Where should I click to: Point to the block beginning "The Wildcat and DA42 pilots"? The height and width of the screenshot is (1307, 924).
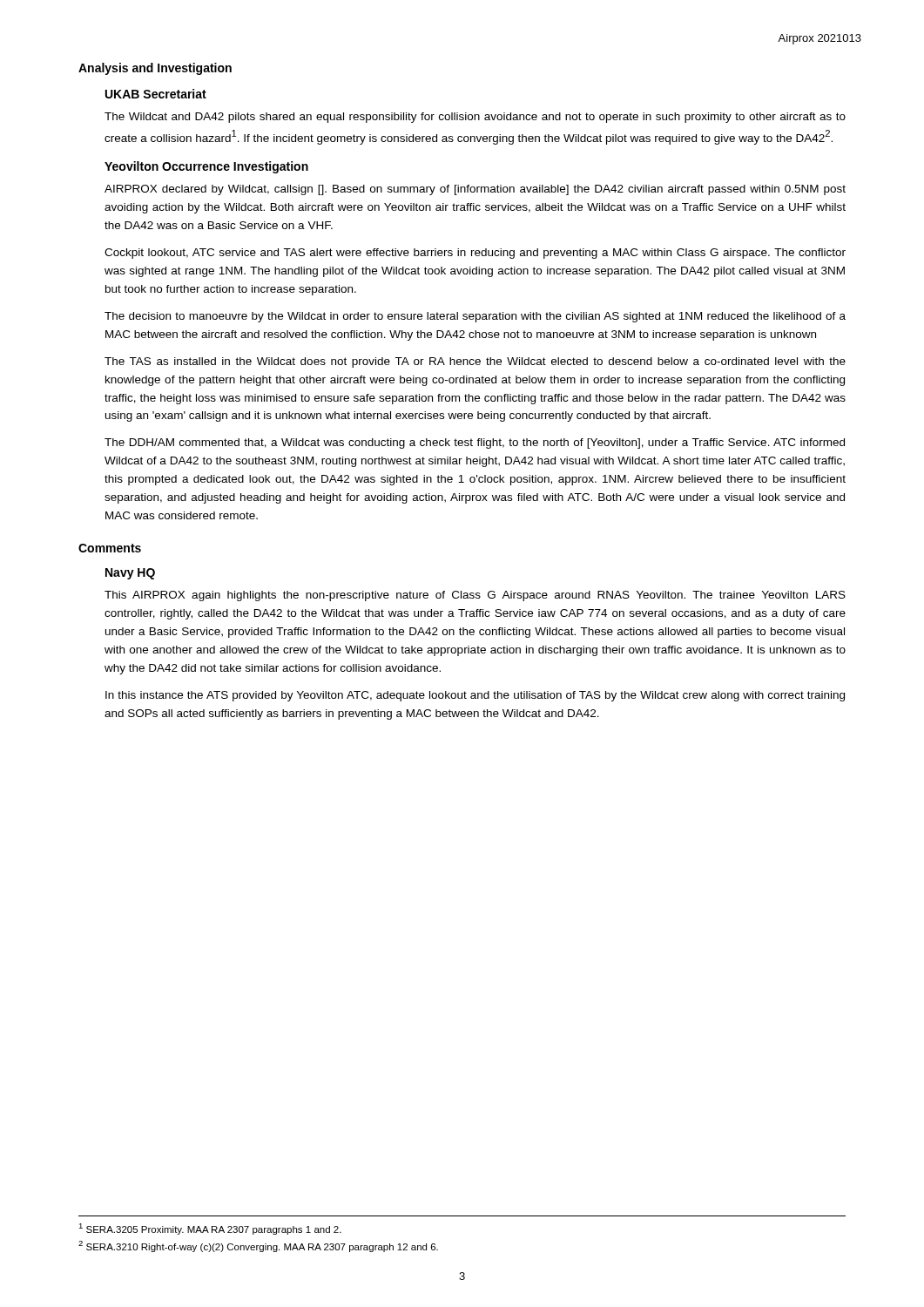click(475, 127)
